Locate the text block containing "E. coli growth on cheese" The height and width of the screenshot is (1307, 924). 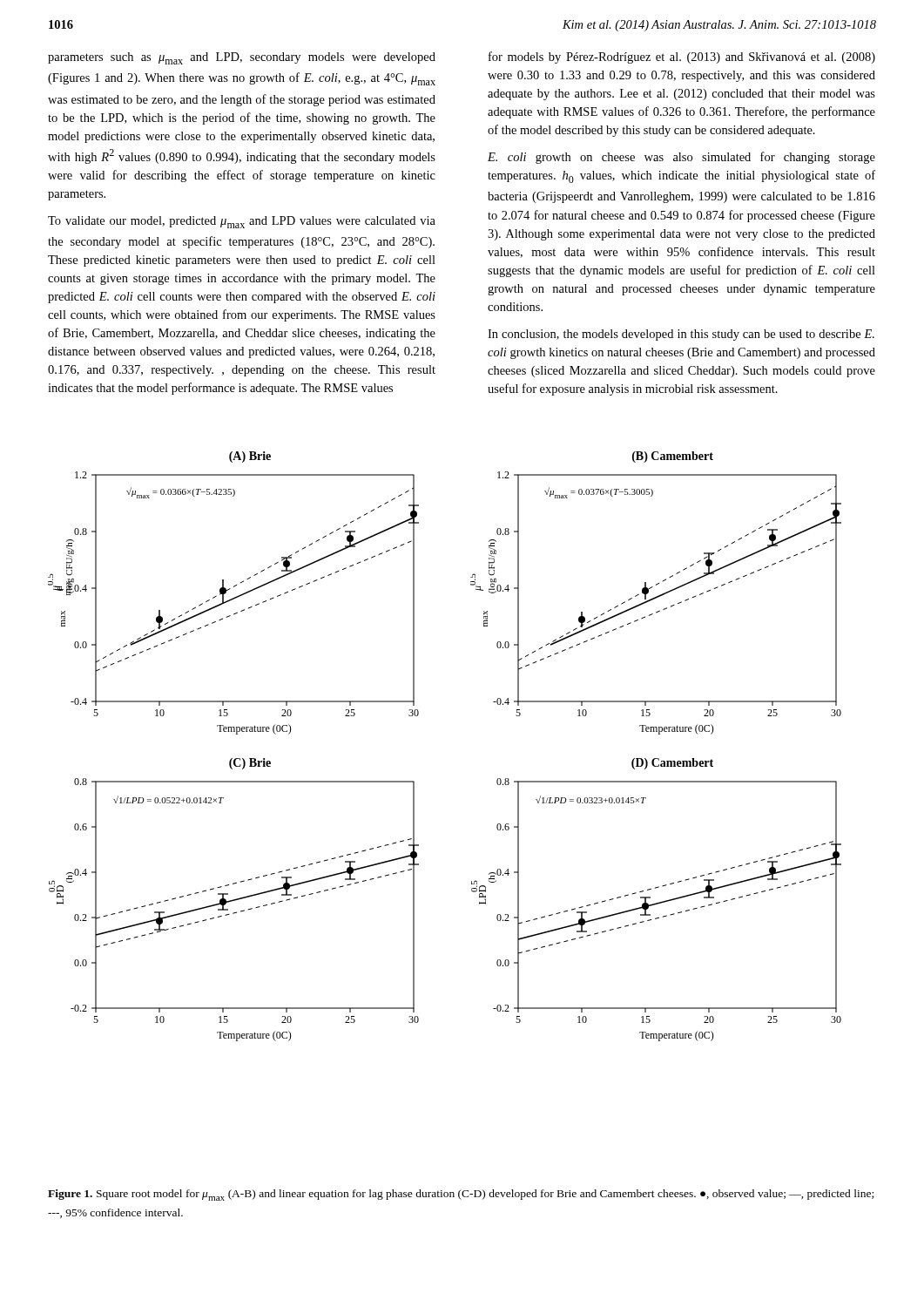pyautogui.click(x=681, y=232)
